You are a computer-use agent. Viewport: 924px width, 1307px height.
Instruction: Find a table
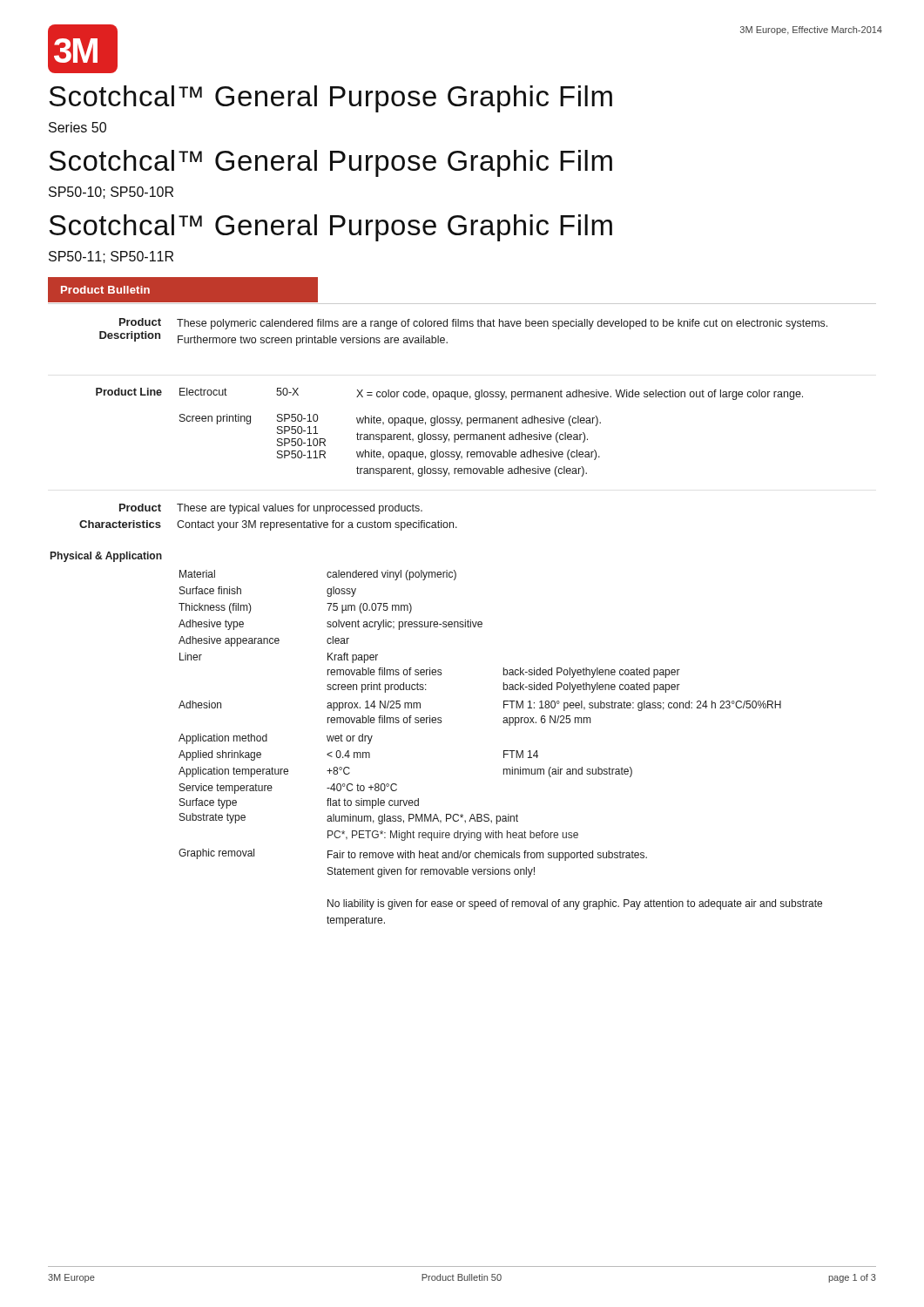457,435
